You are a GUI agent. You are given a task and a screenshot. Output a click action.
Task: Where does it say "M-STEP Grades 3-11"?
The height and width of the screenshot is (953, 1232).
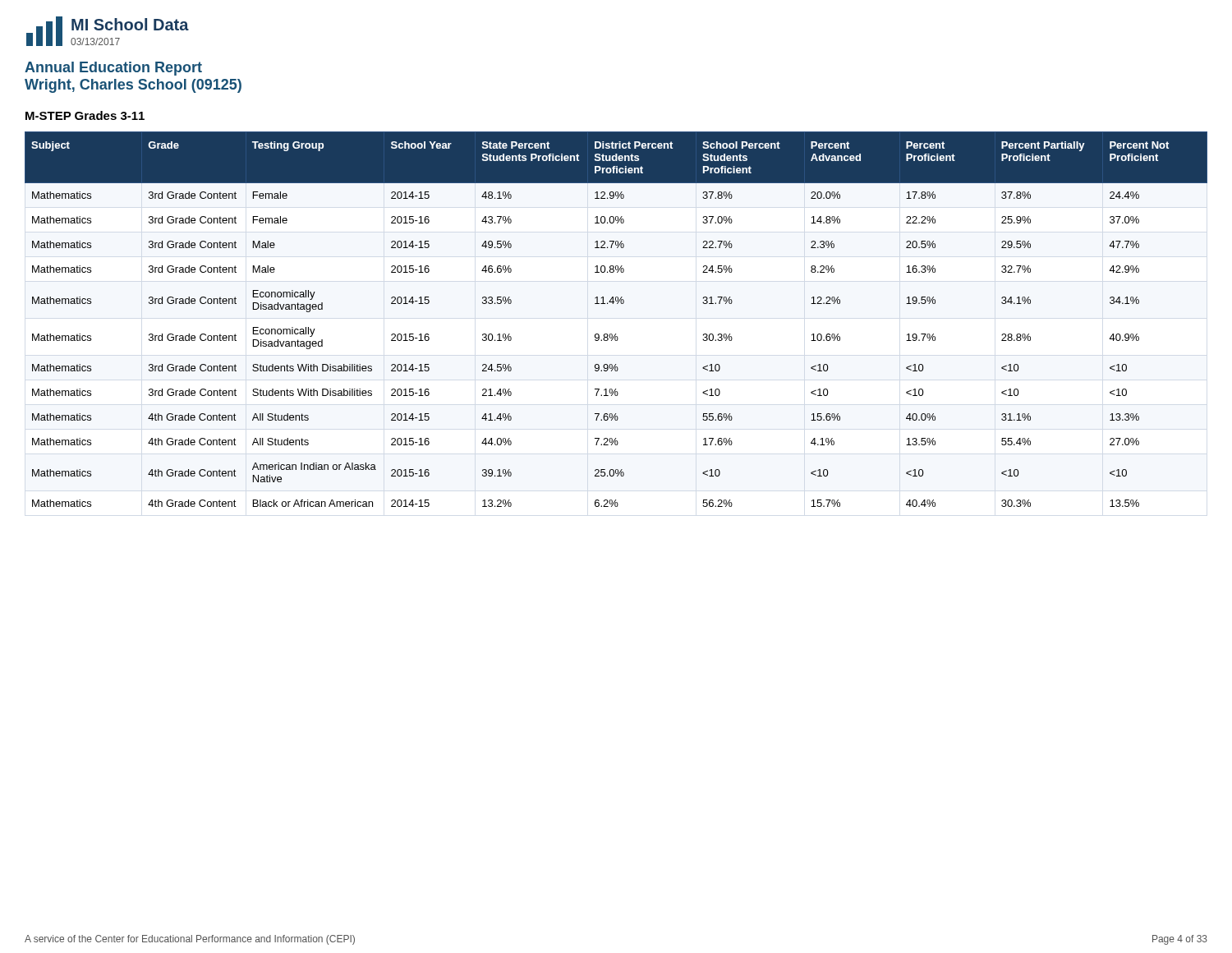[x=85, y=115]
